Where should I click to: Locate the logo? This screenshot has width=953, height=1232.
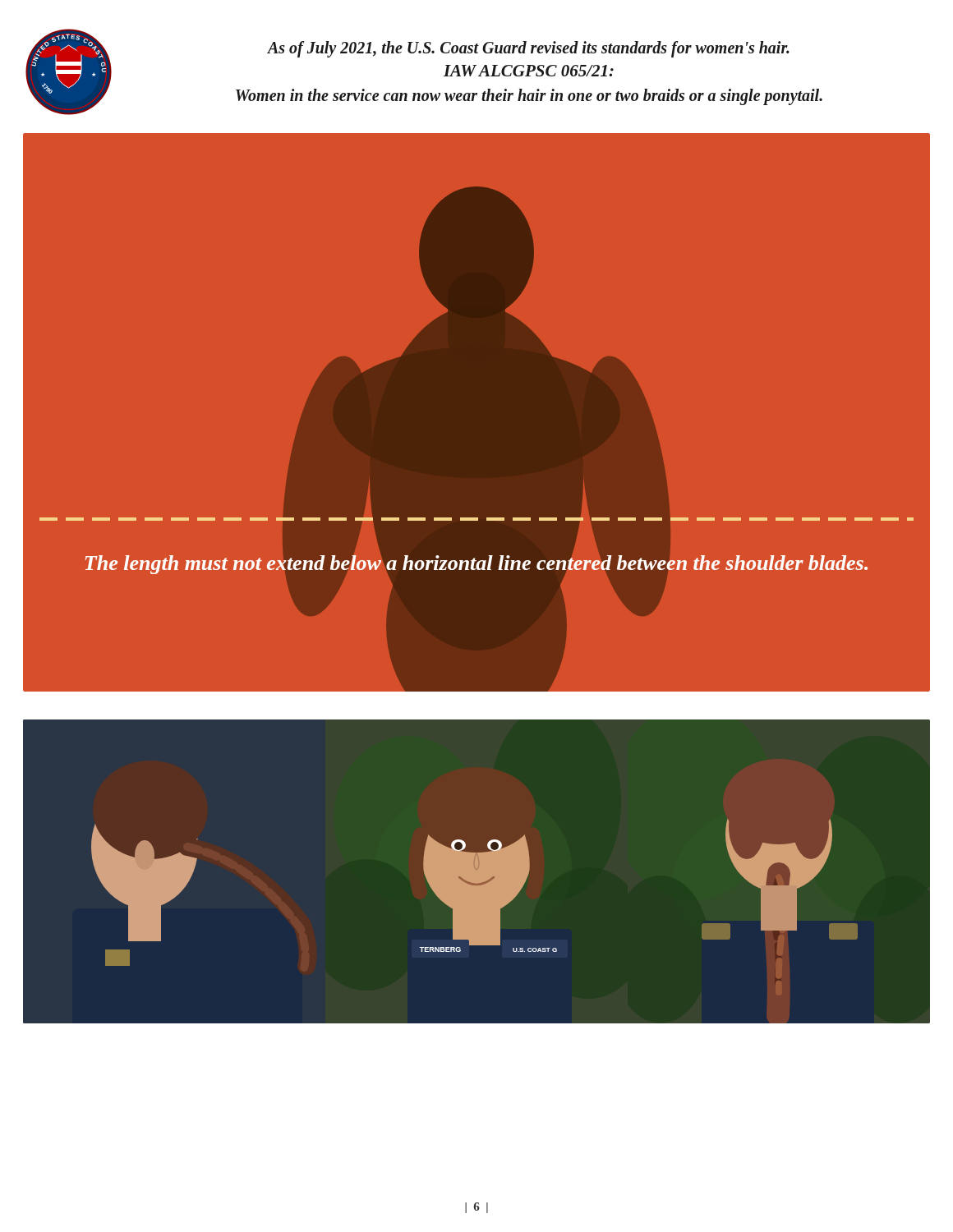coord(68,71)
